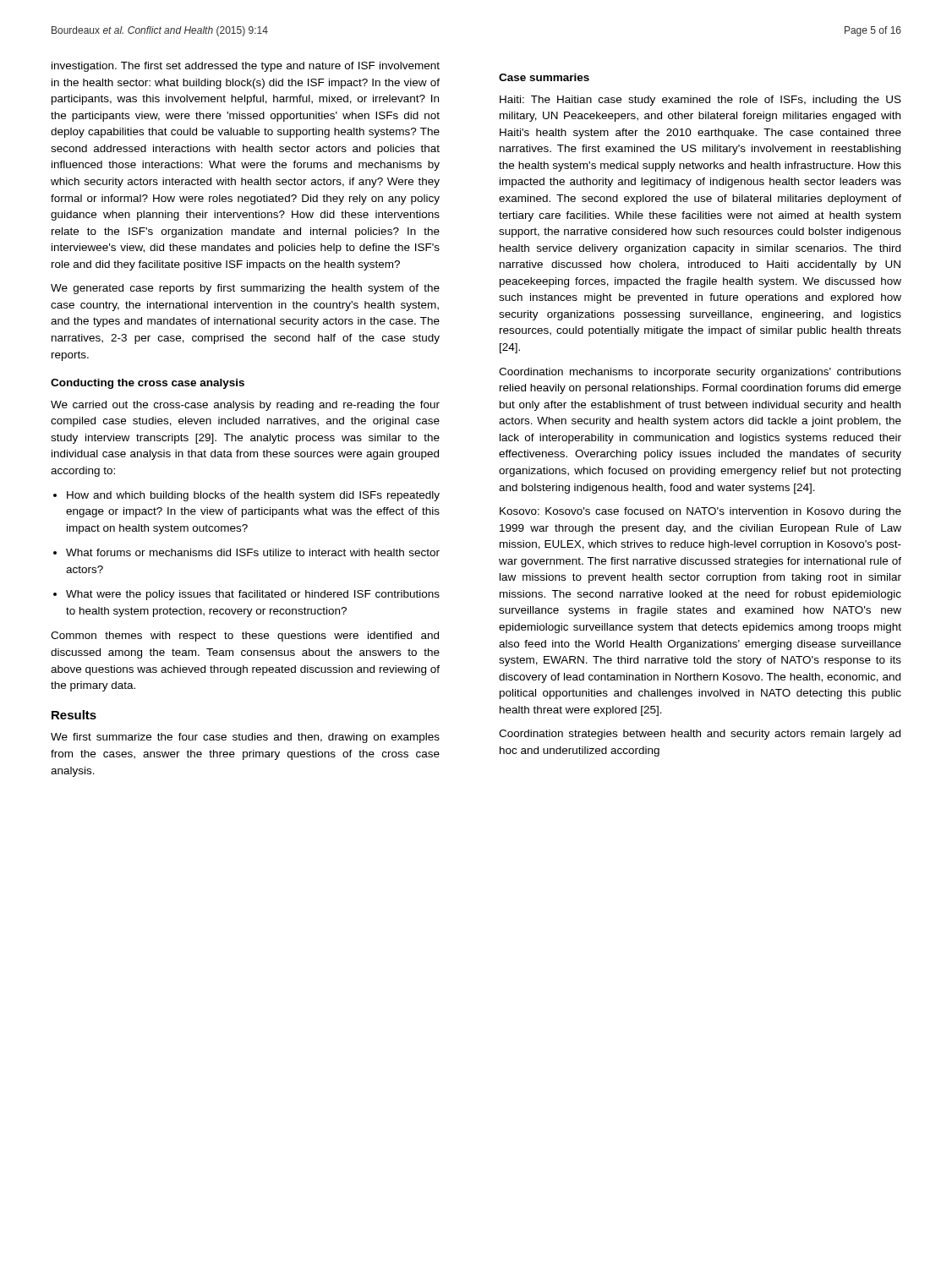Image resolution: width=952 pixels, height=1268 pixels.
Task: Find the text block containing "We carried out the"
Action: click(x=245, y=438)
